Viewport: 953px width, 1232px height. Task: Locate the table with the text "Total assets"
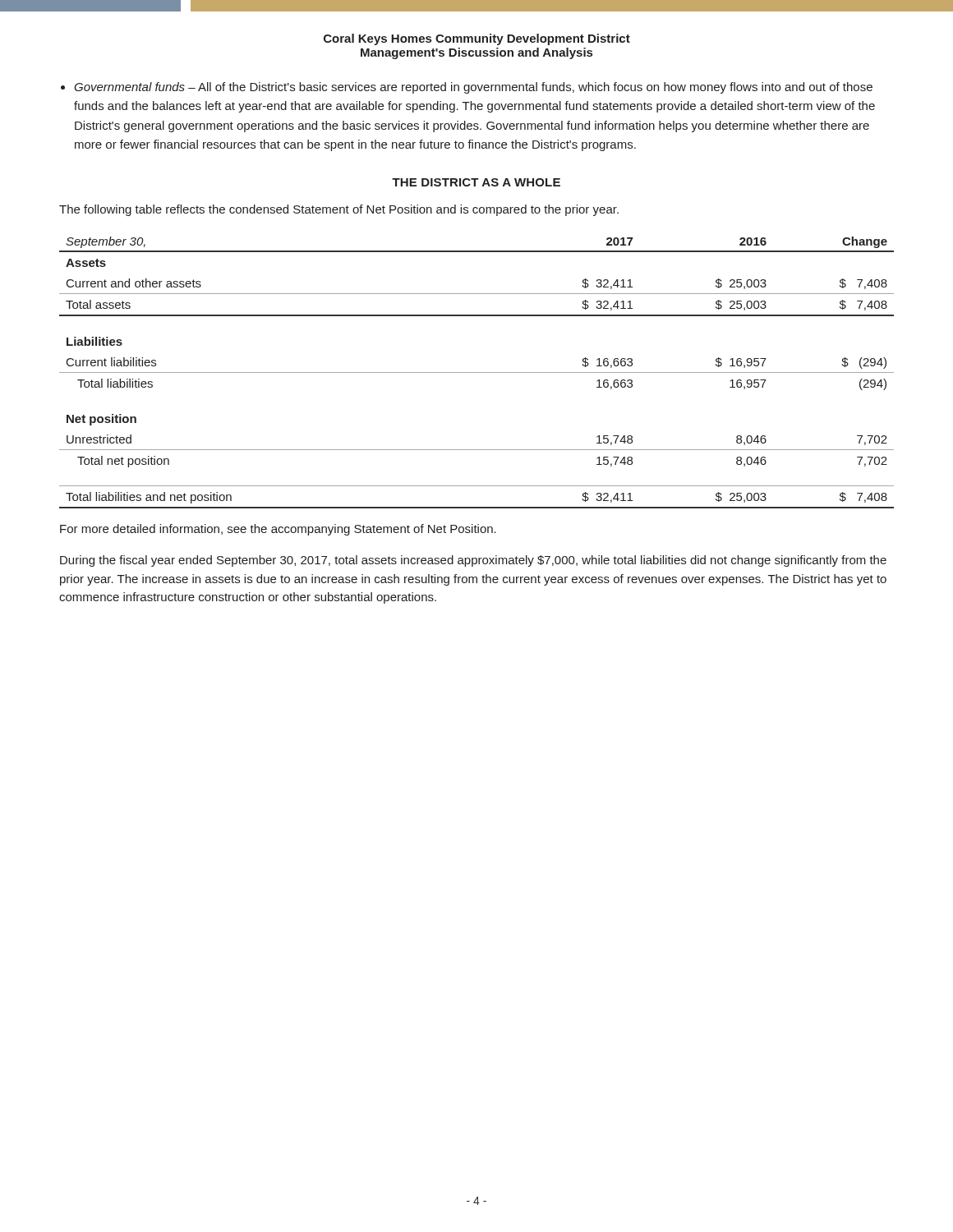tap(476, 369)
